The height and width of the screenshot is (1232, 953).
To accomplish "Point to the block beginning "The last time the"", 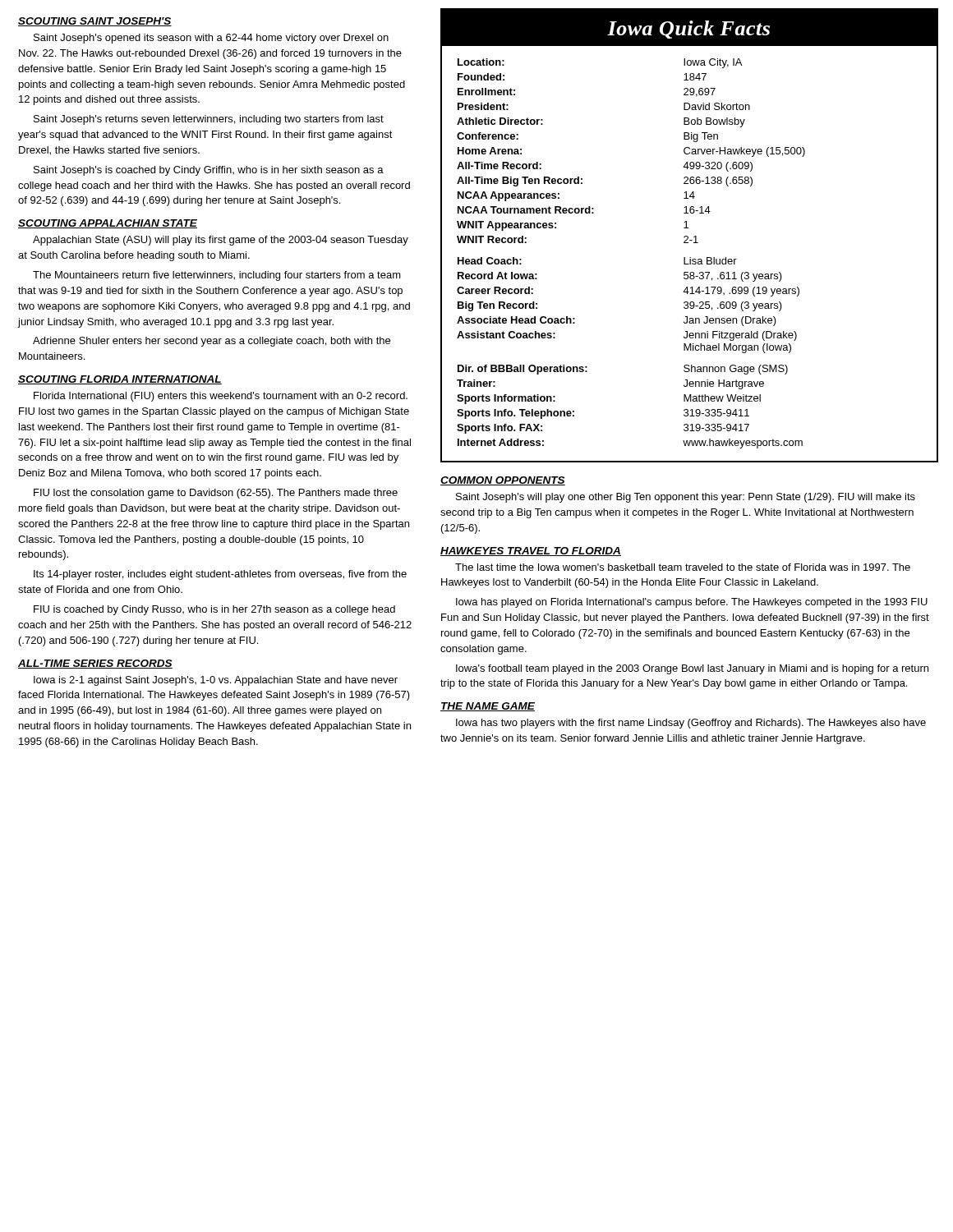I will click(x=689, y=626).
